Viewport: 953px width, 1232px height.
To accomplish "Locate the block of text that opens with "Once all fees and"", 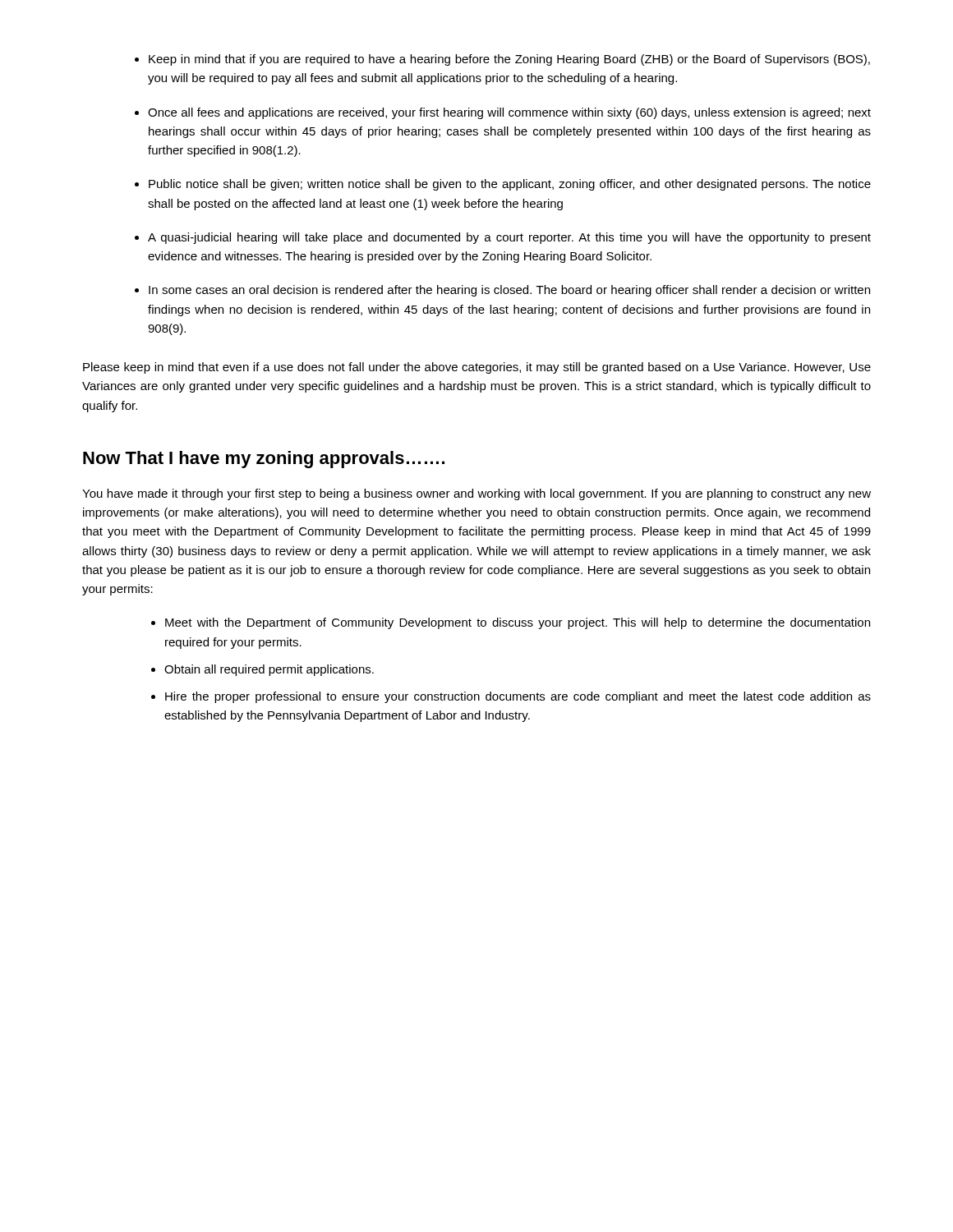I will pos(509,131).
